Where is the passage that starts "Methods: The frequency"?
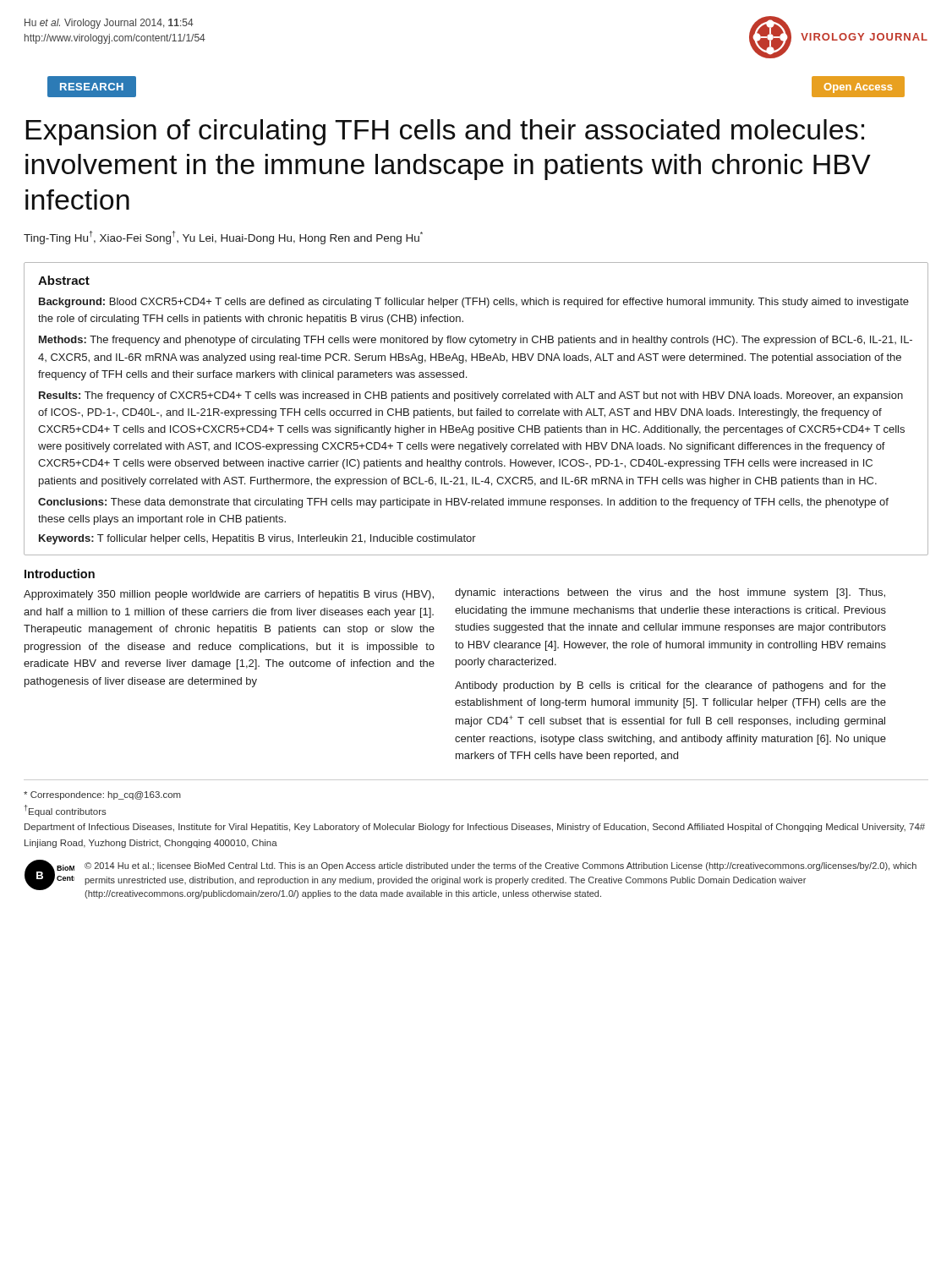 click(475, 357)
